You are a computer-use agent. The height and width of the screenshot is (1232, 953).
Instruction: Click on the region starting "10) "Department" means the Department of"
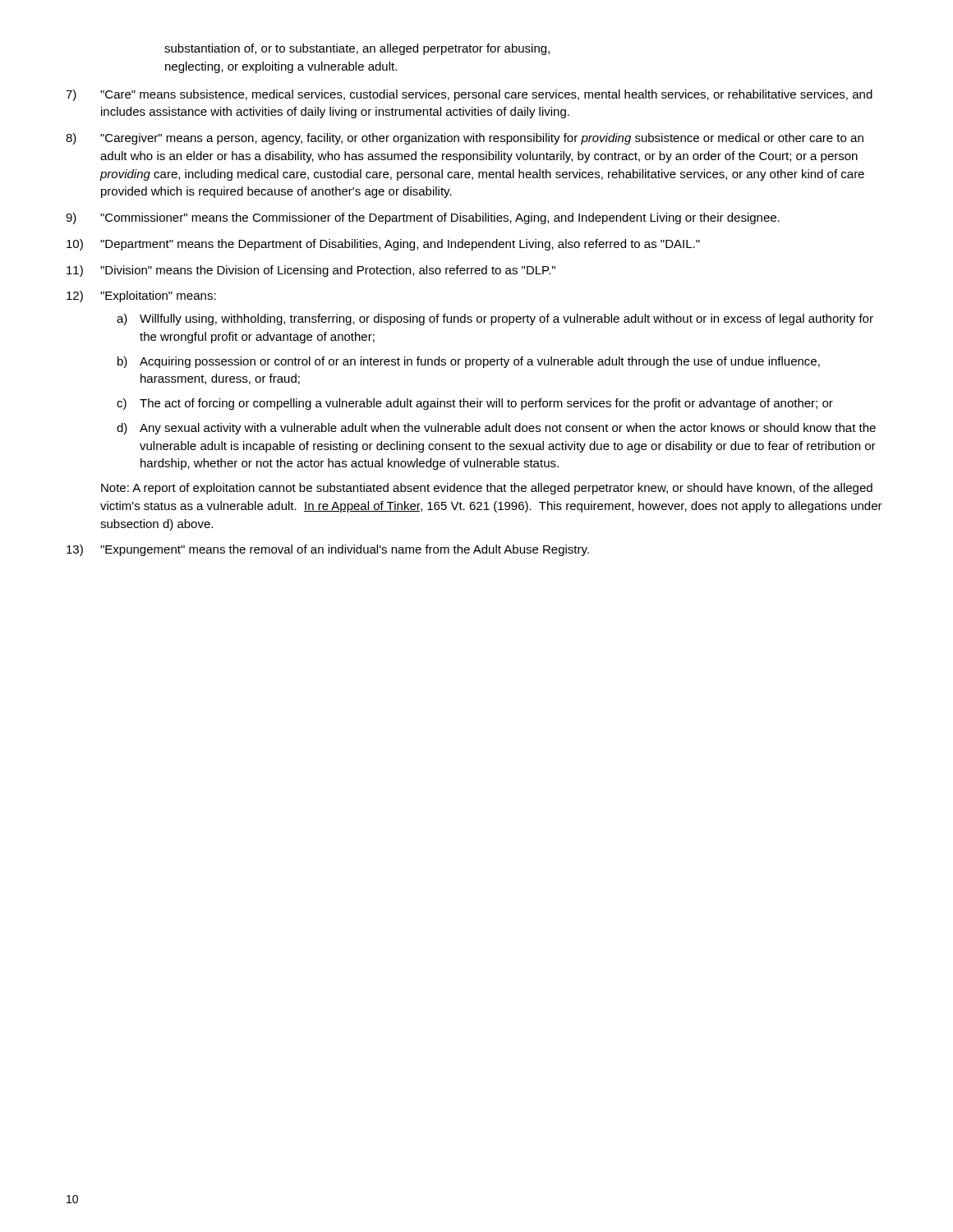tap(476, 244)
